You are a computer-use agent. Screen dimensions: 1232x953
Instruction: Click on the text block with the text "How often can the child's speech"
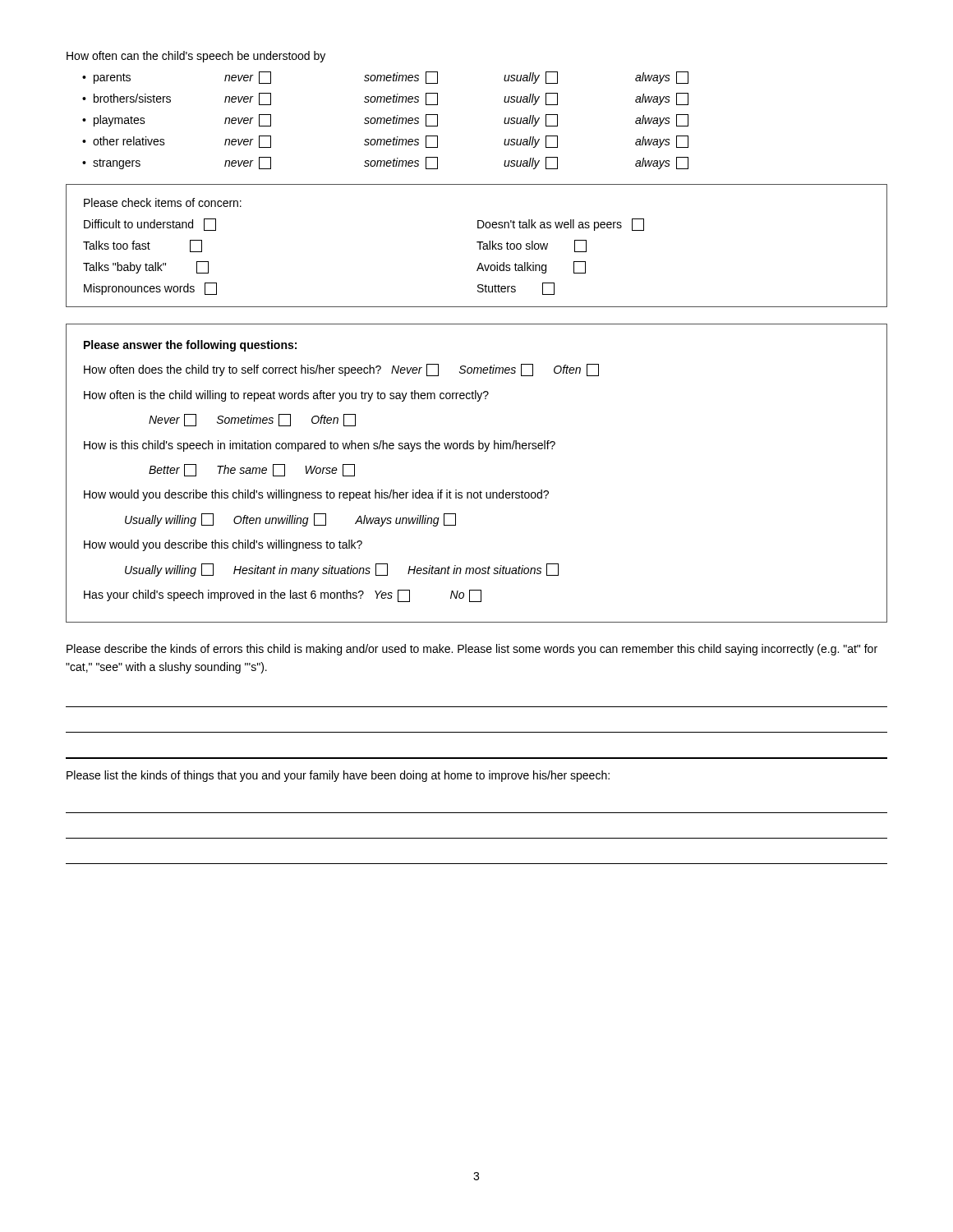coord(196,56)
